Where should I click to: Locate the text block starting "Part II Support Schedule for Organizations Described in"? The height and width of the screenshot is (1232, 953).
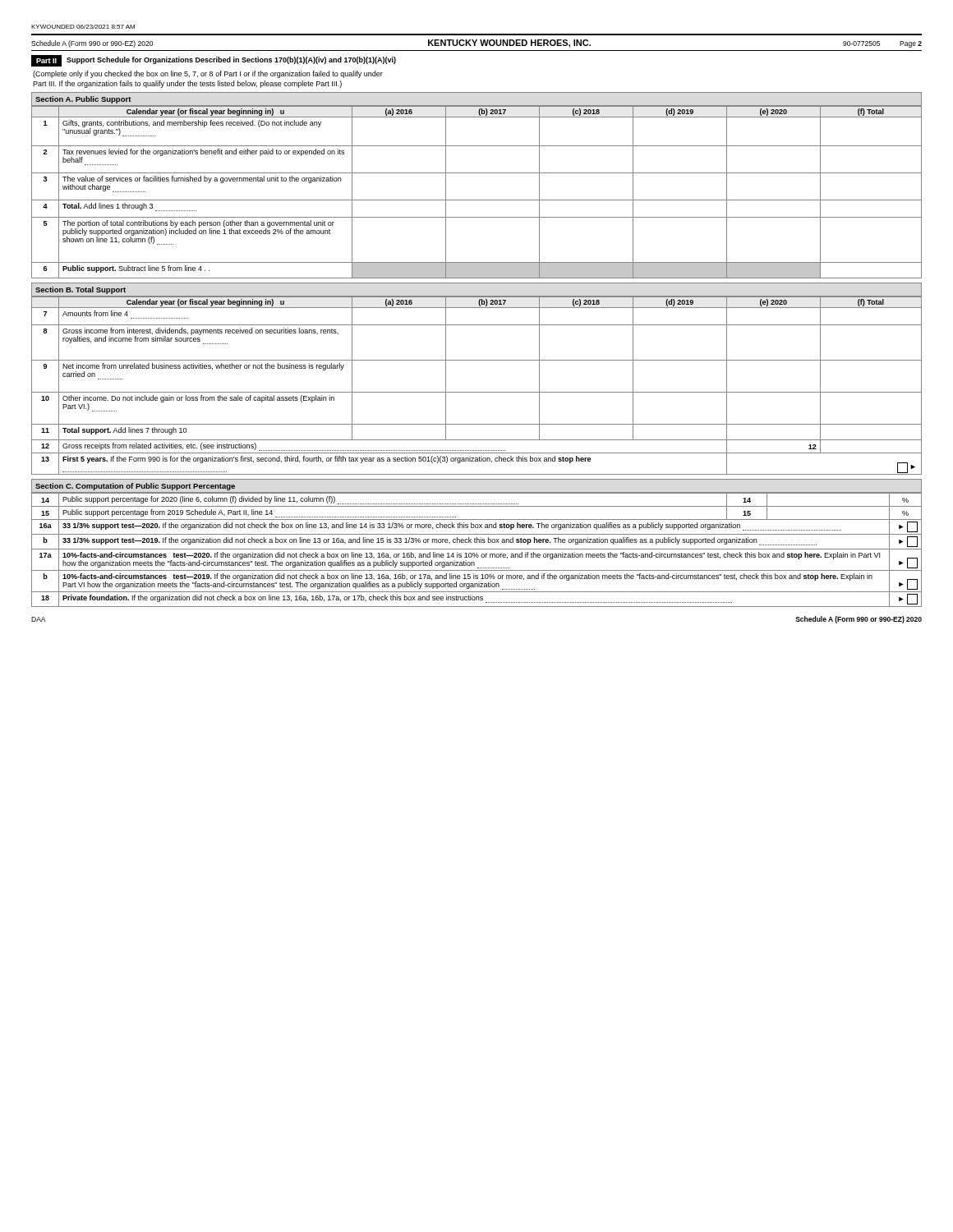pos(214,61)
